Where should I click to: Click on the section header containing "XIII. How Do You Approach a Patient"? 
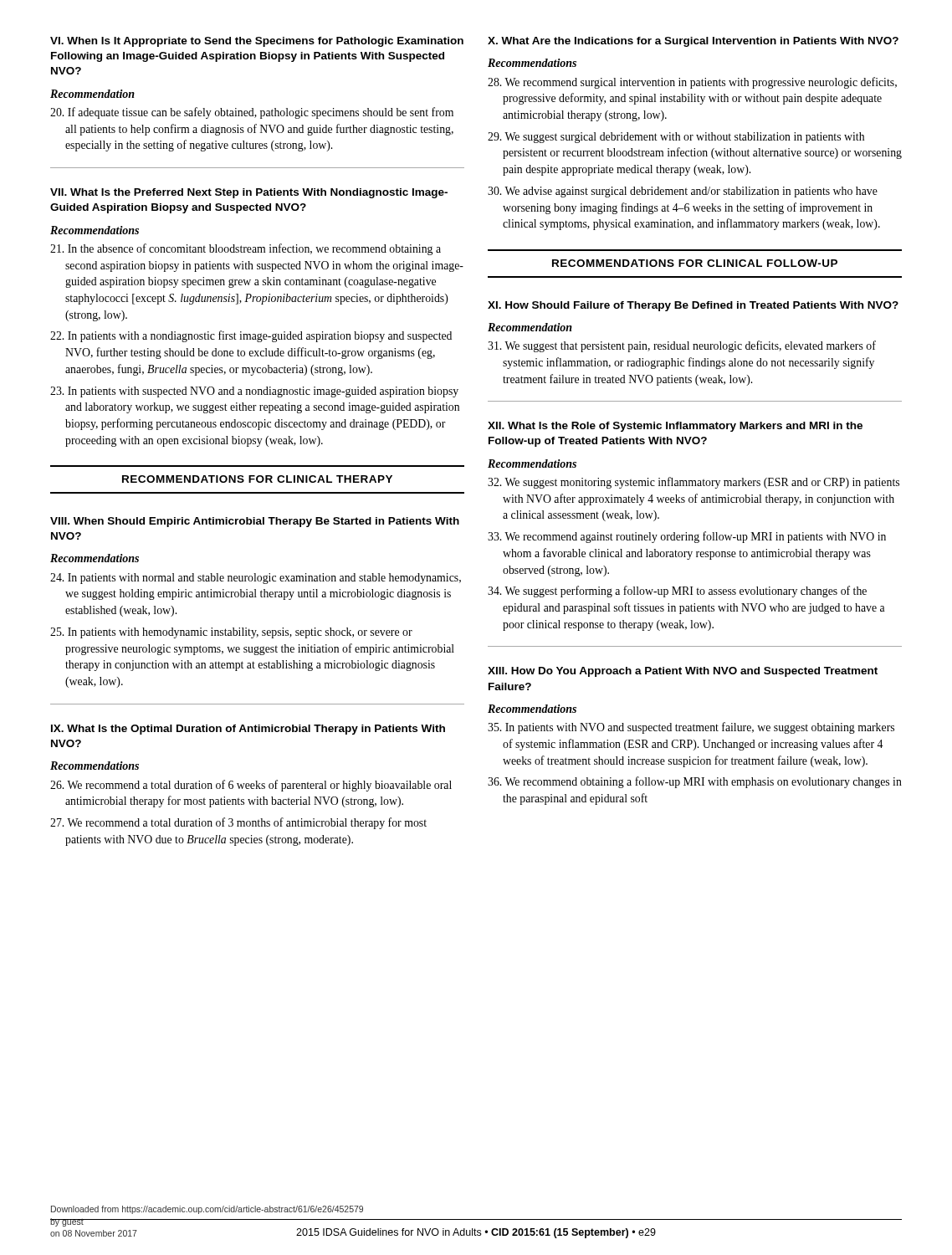683,679
